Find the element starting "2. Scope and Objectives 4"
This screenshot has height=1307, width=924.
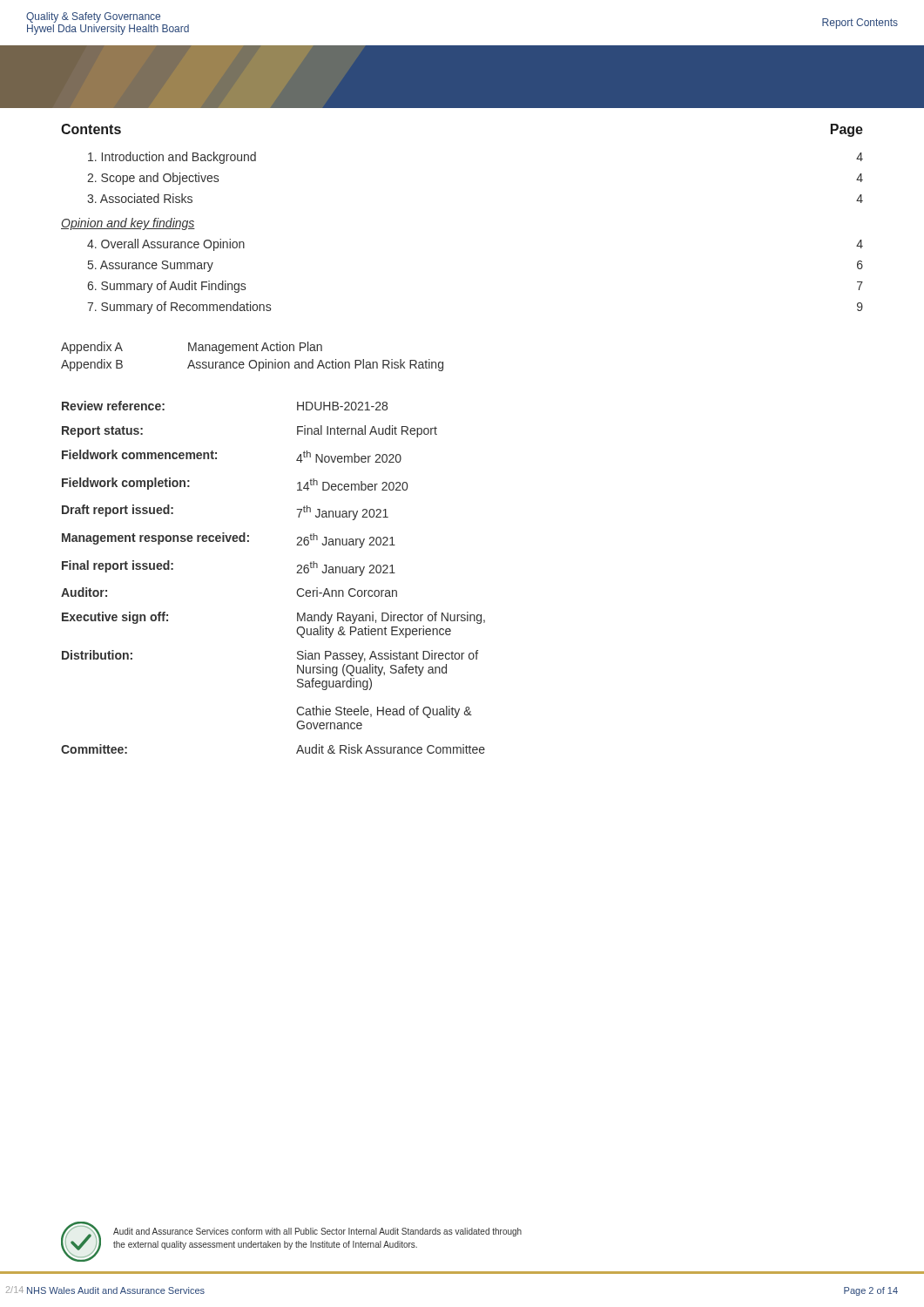coord(154,178)
